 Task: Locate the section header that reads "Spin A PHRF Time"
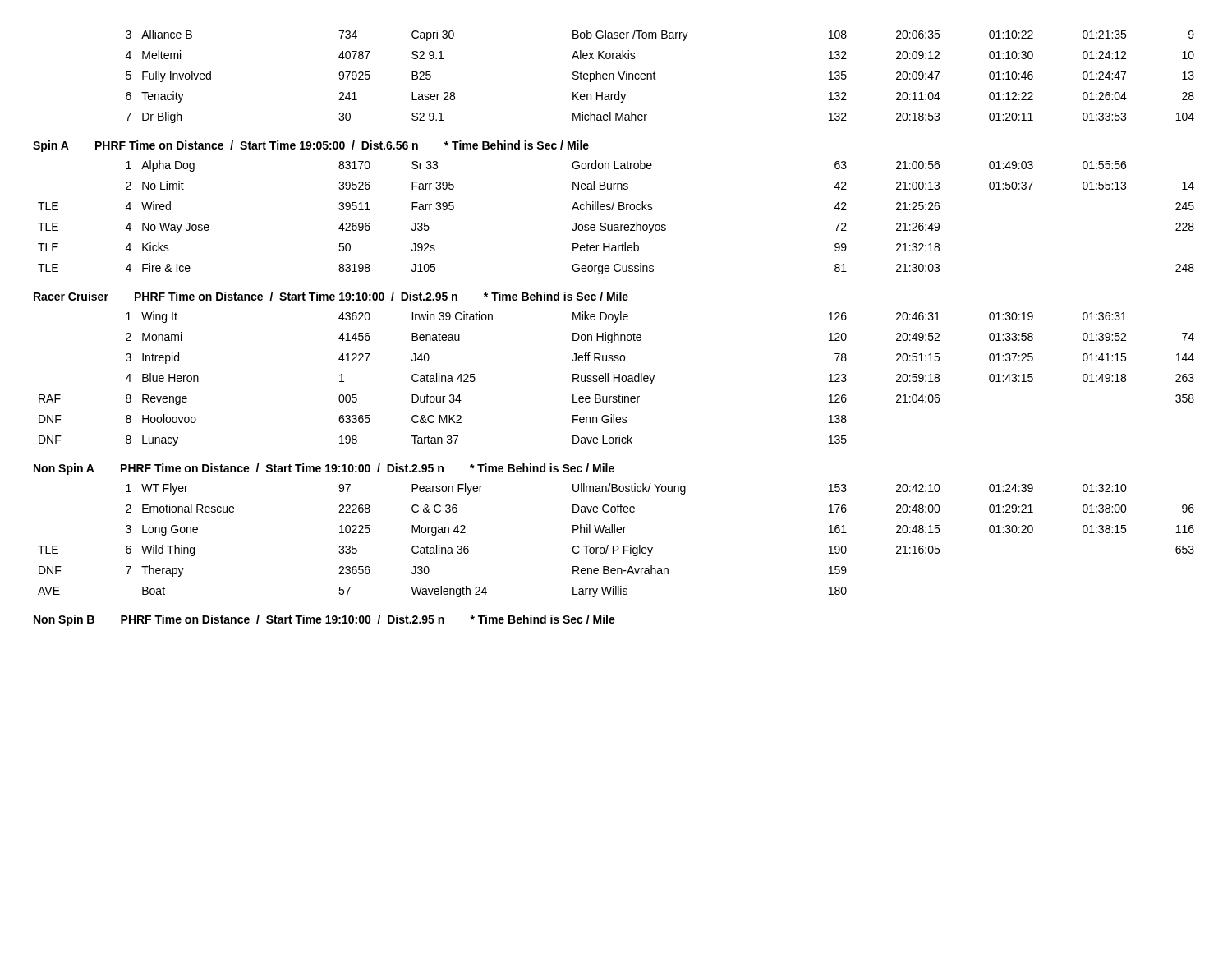(x=311, y=145)
